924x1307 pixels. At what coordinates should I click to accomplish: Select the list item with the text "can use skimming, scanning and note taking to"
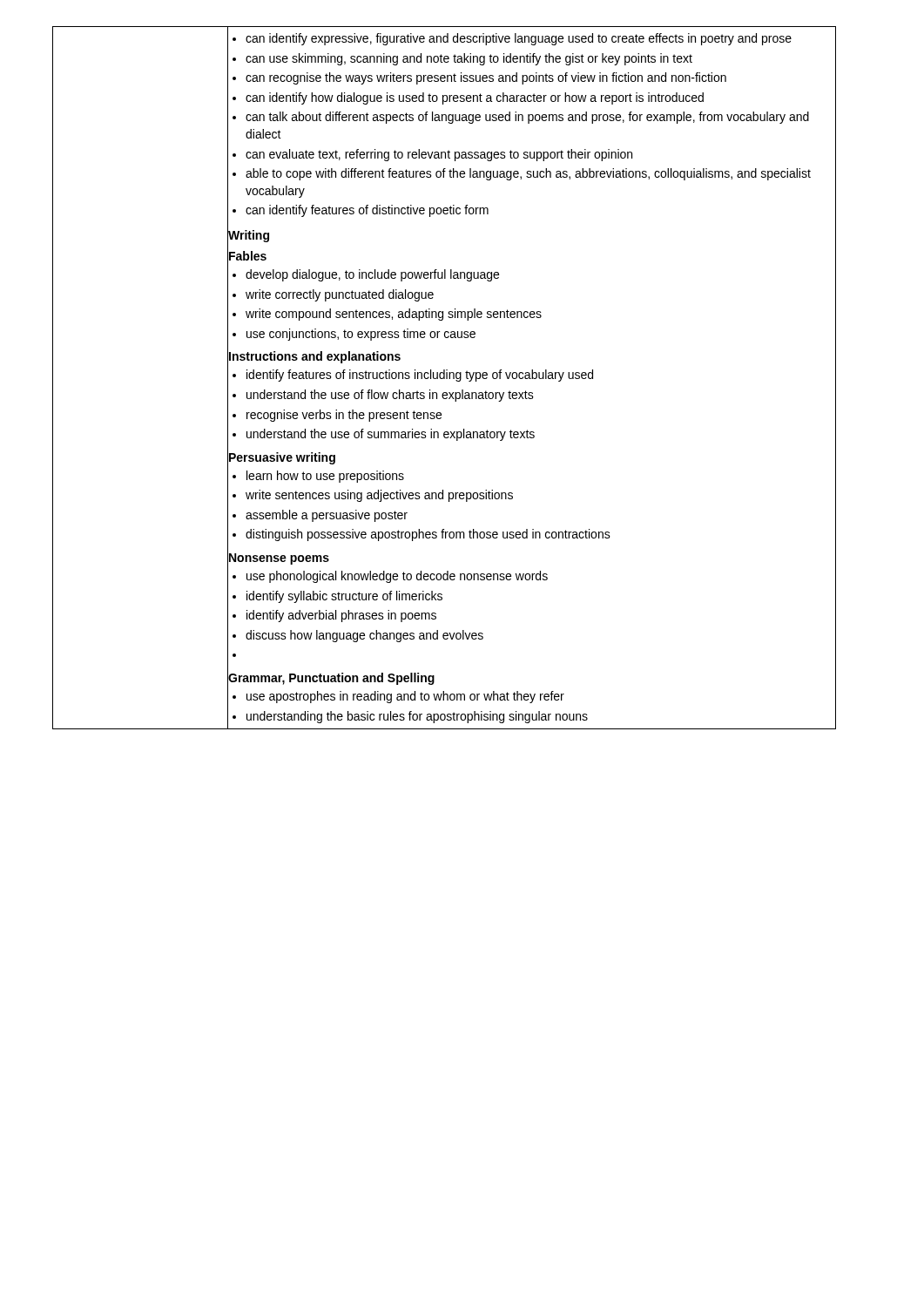pos(540,59)
